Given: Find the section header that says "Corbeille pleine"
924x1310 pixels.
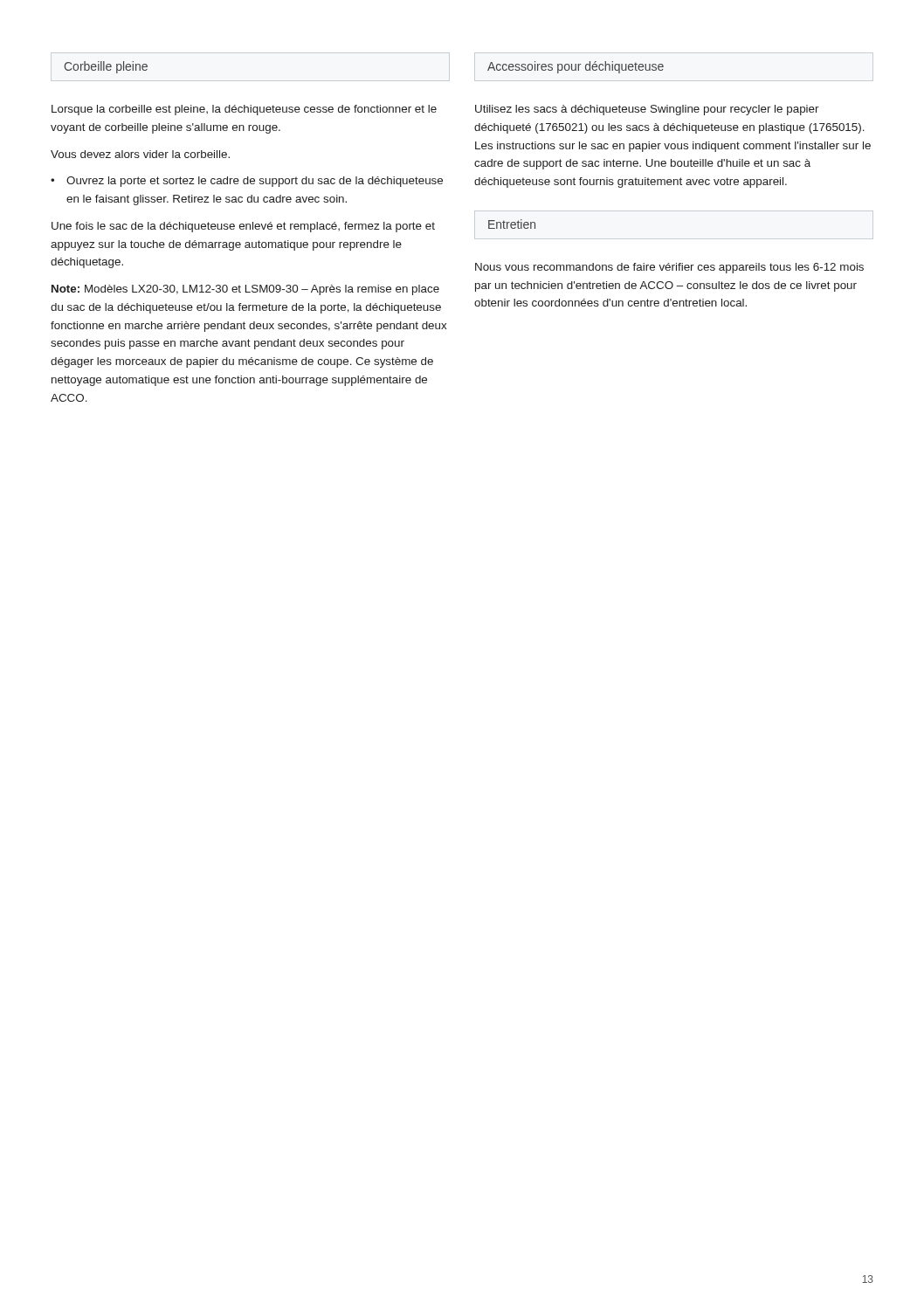Looking at the screenshot, I should [106, 66].
